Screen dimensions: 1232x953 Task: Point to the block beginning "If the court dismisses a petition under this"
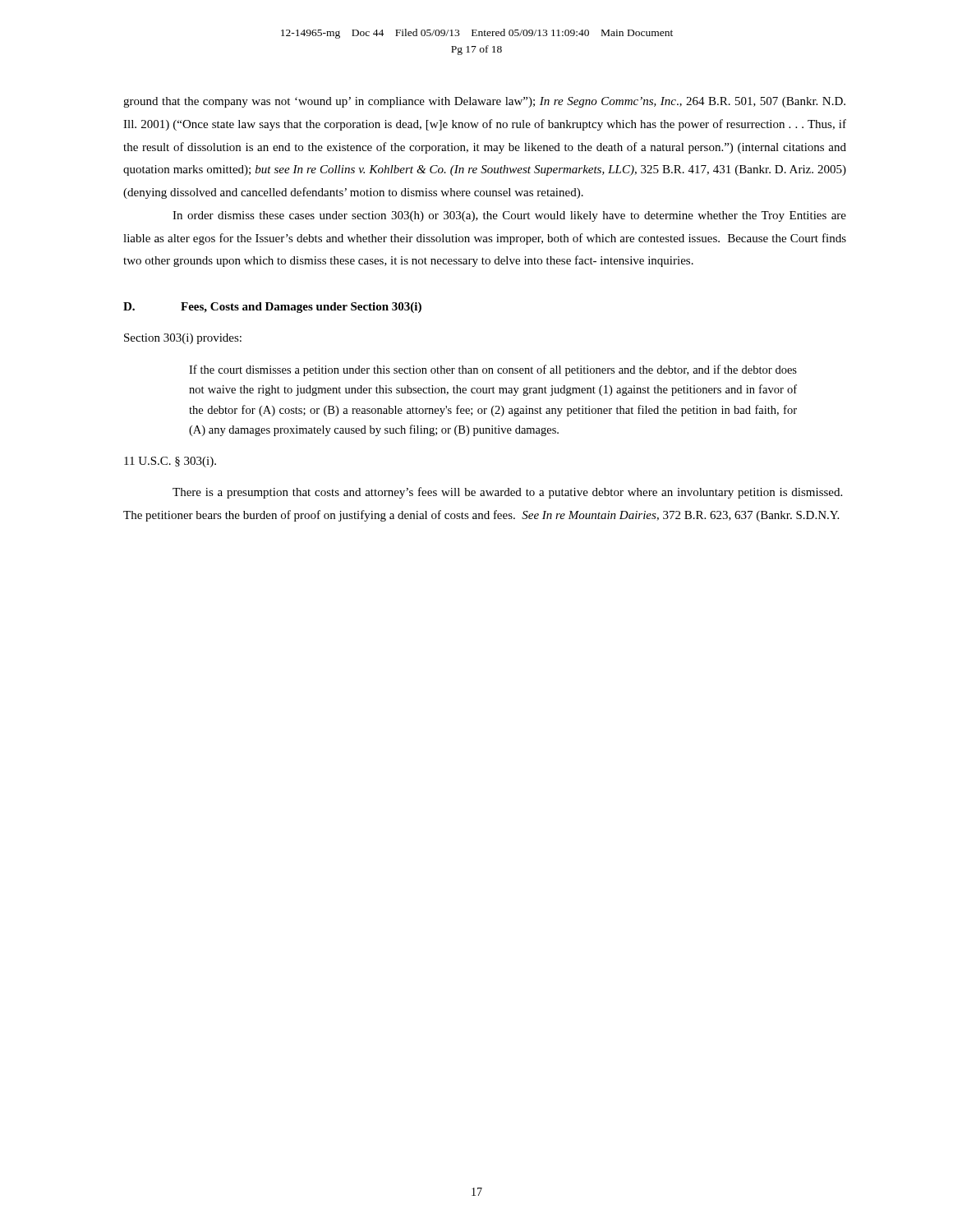click(x=493, y=400)
